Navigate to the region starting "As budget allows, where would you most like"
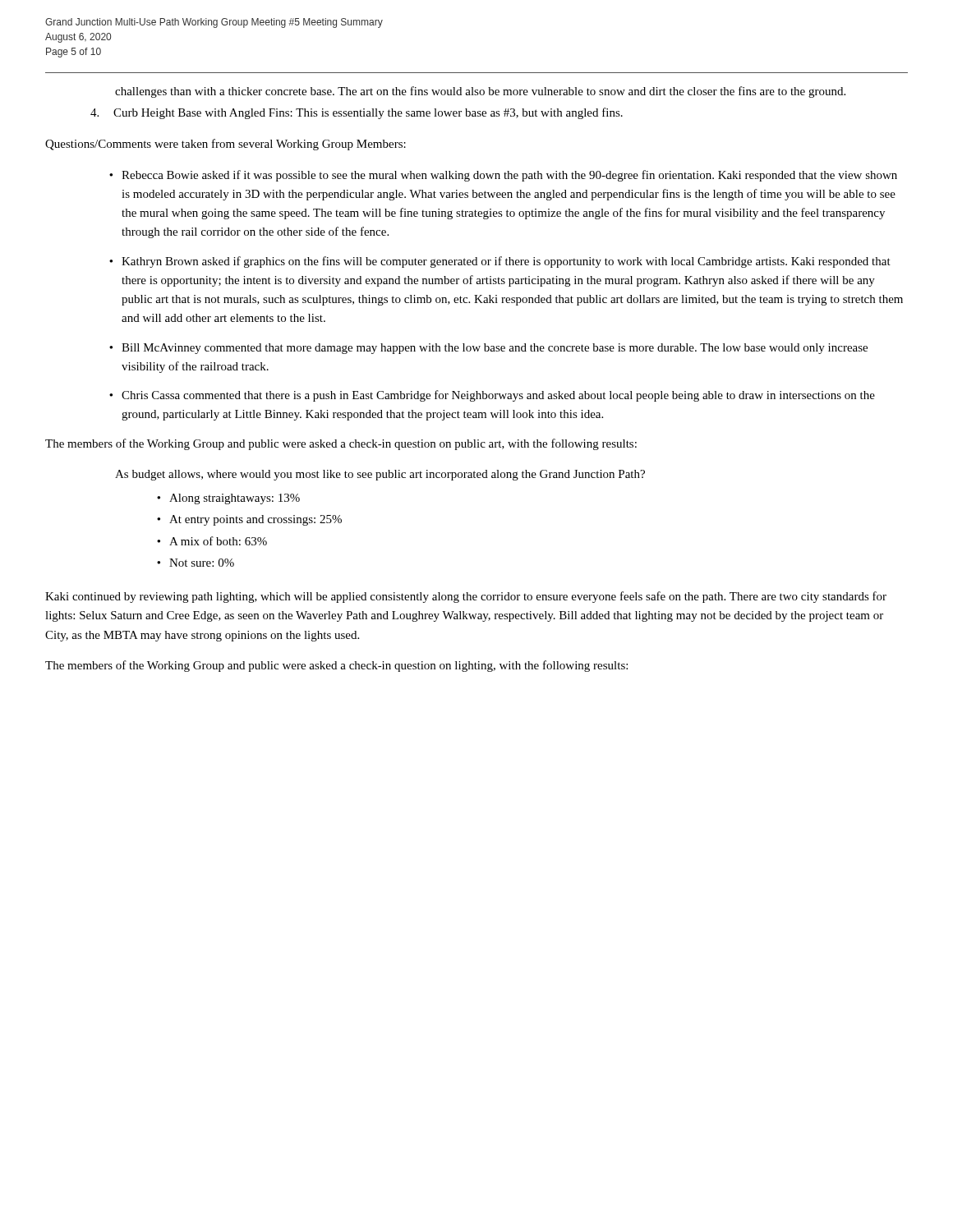 click(x=380, y=474)
